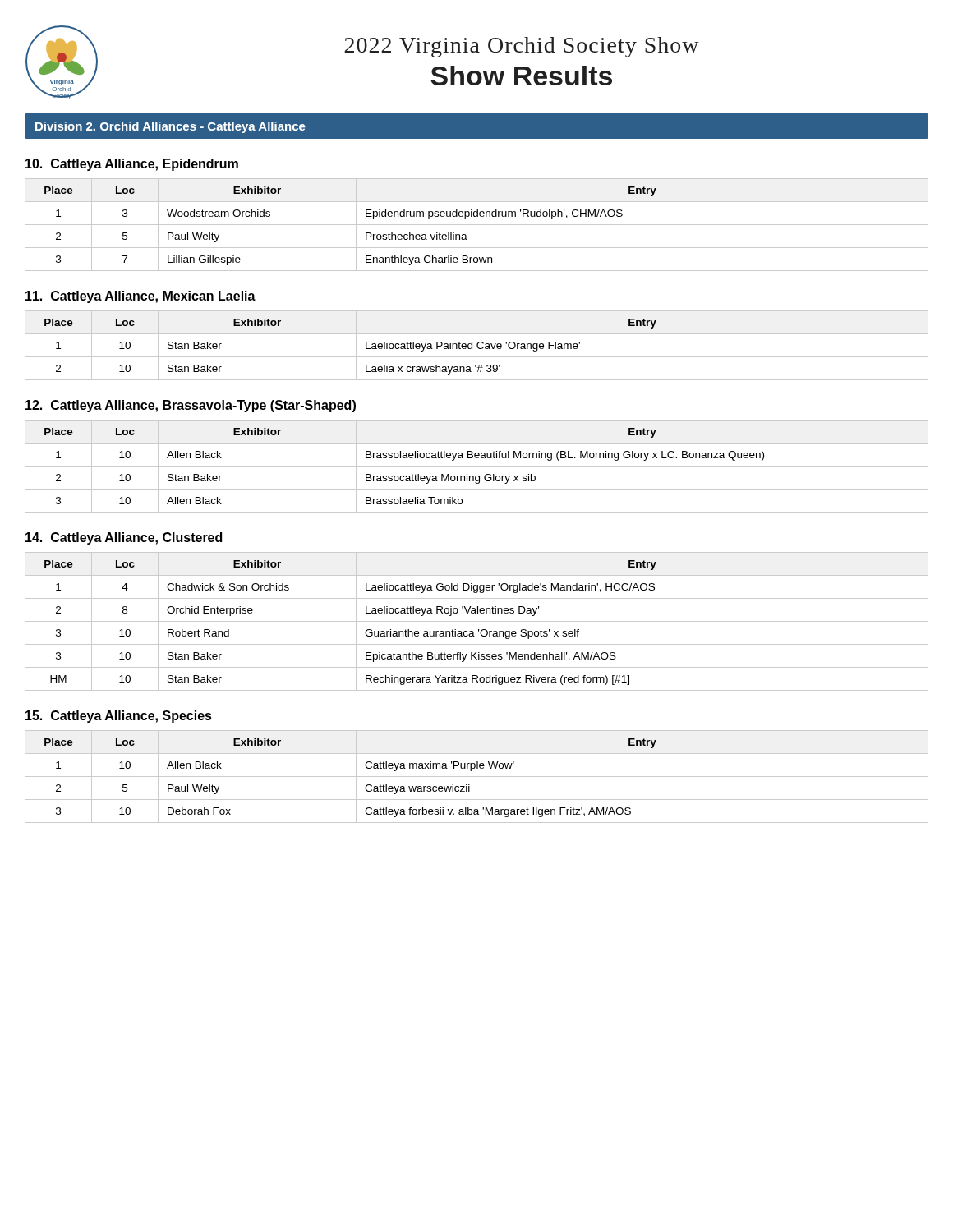Select the section header that reads "15. Cattleya Alliance,"

pos(118,716)
